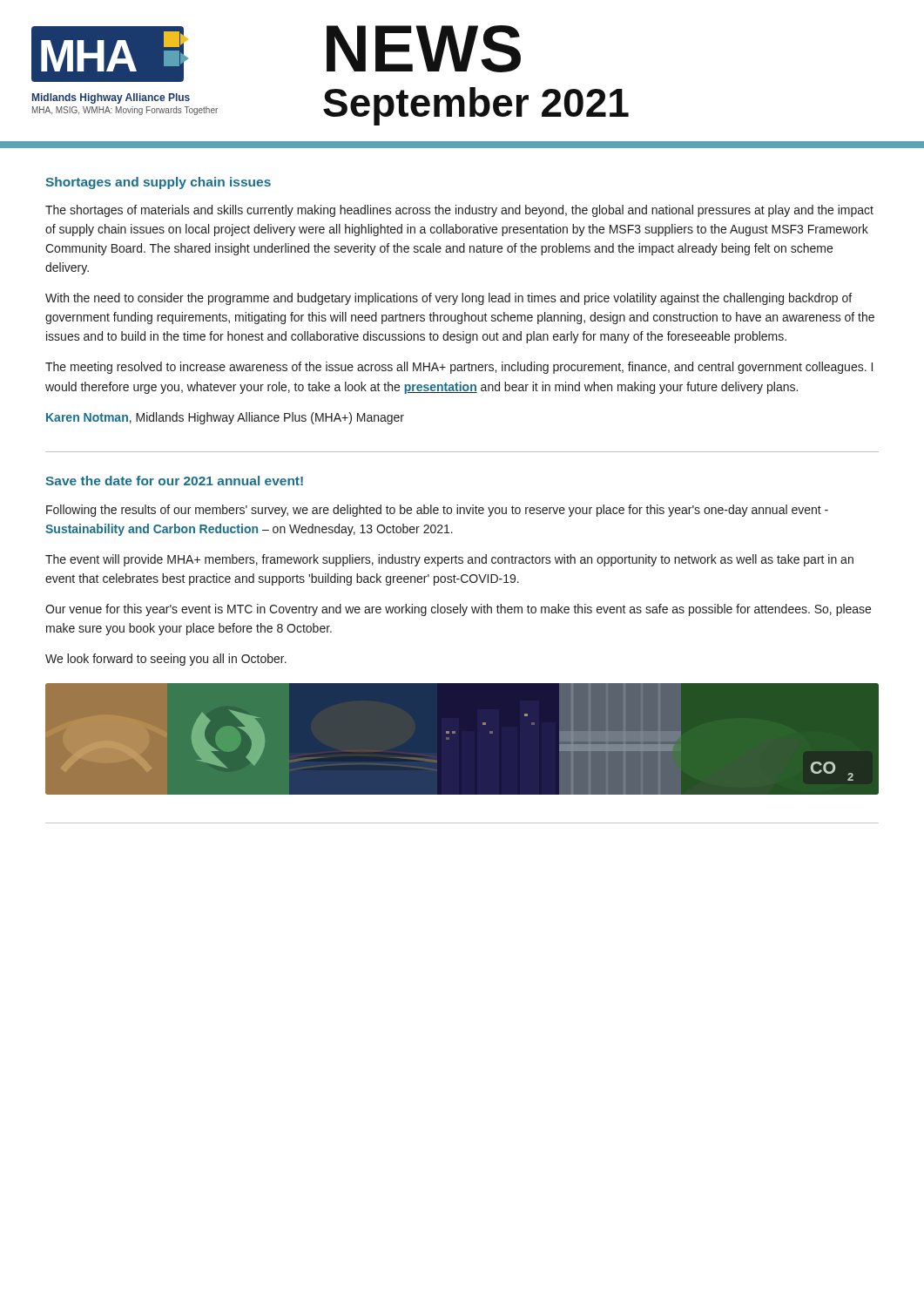Click on the text block containing "With the need to consider"

click(460, 317)
